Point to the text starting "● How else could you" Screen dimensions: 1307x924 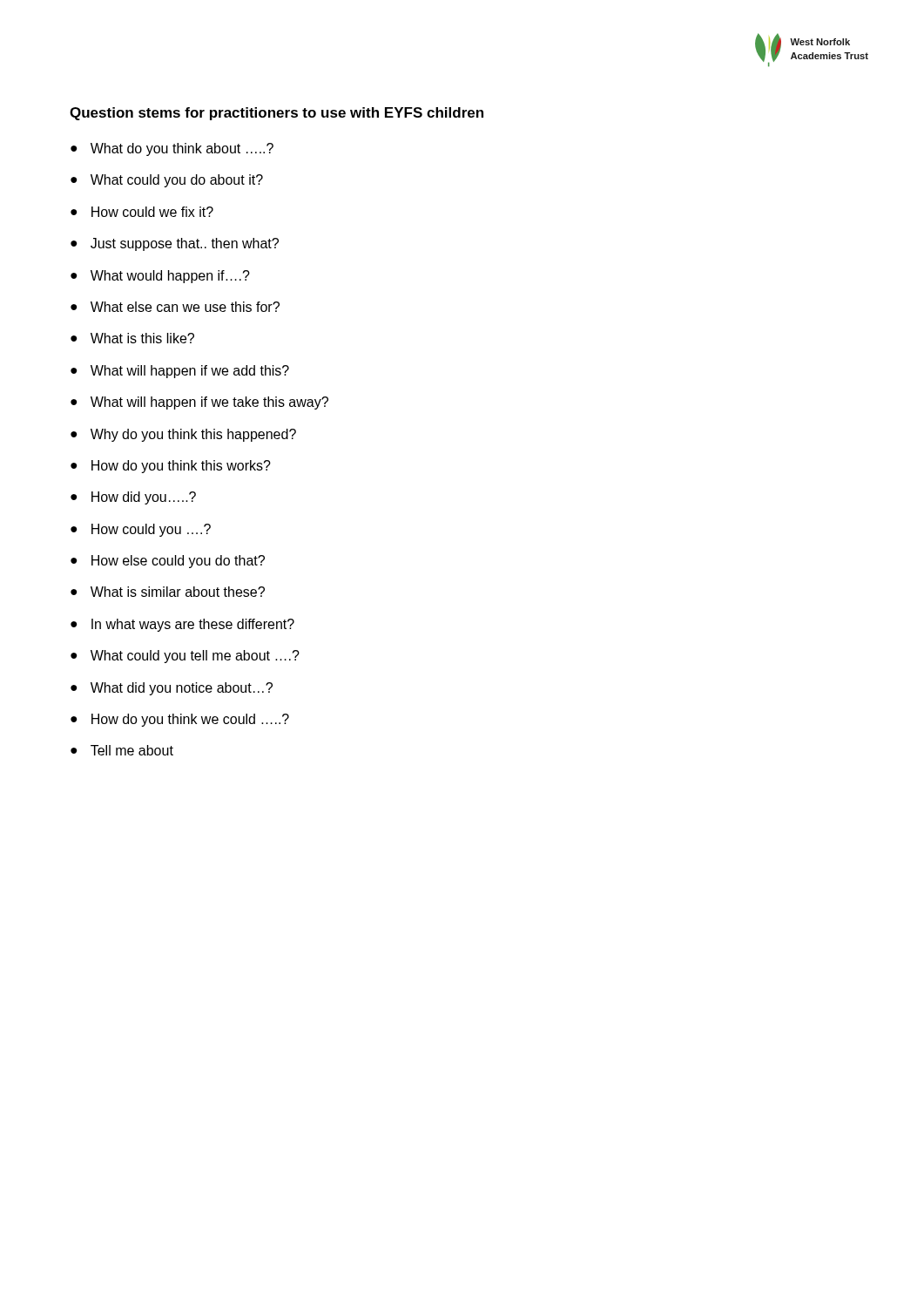(x=168, y=561)
